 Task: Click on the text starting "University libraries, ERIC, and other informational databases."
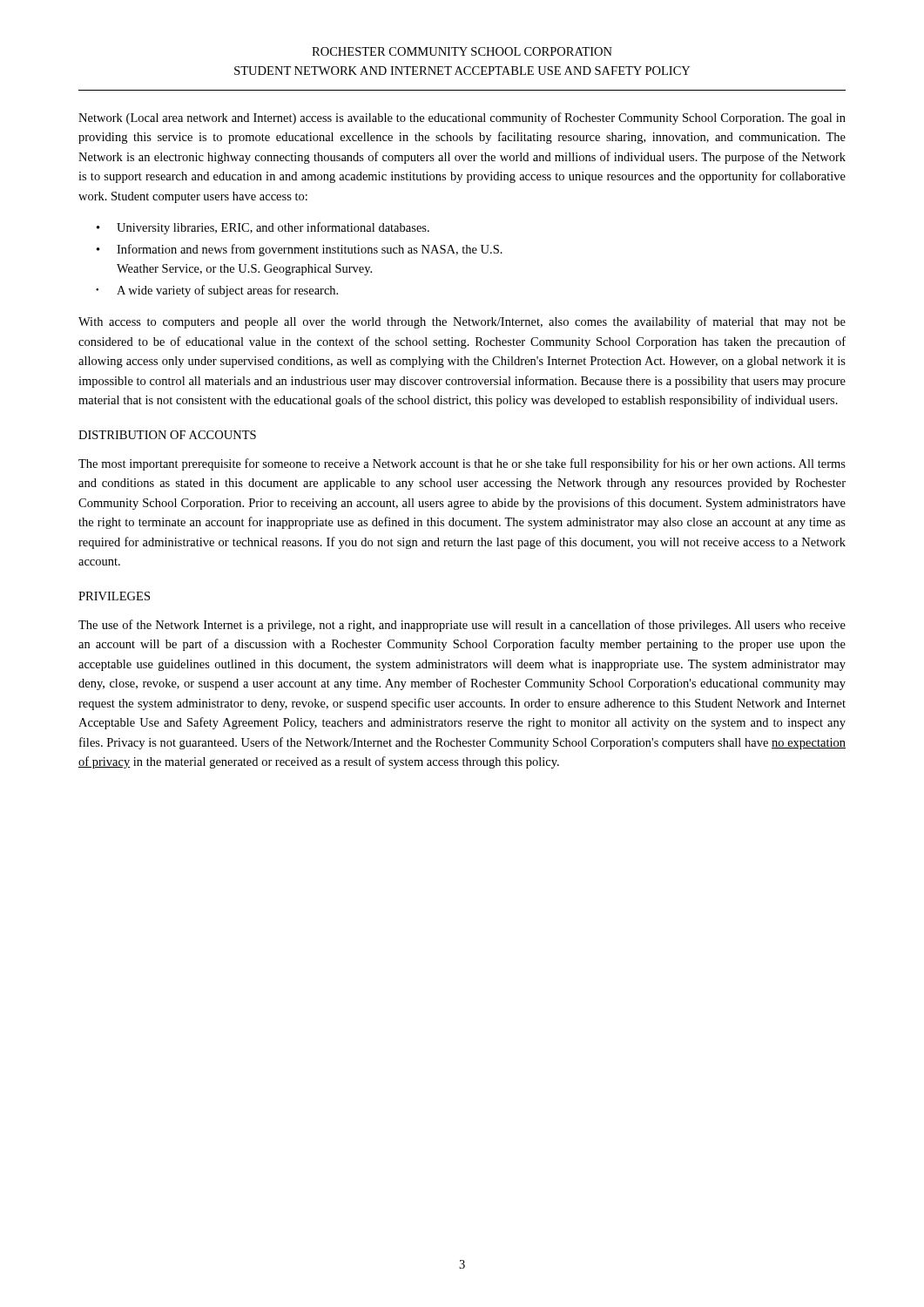click(x=273, y=228)
